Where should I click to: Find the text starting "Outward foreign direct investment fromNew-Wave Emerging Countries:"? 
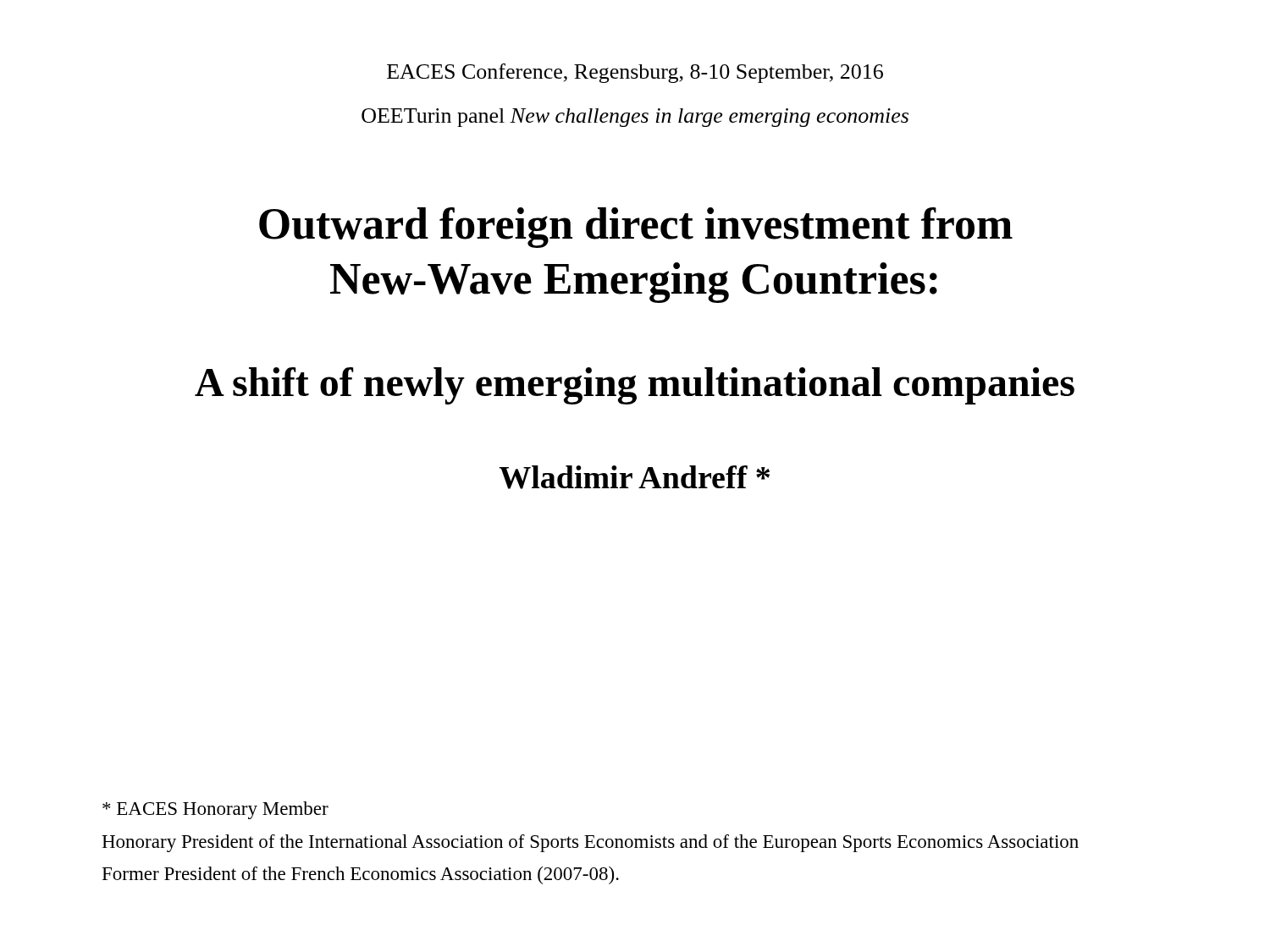tap(635, 251)
